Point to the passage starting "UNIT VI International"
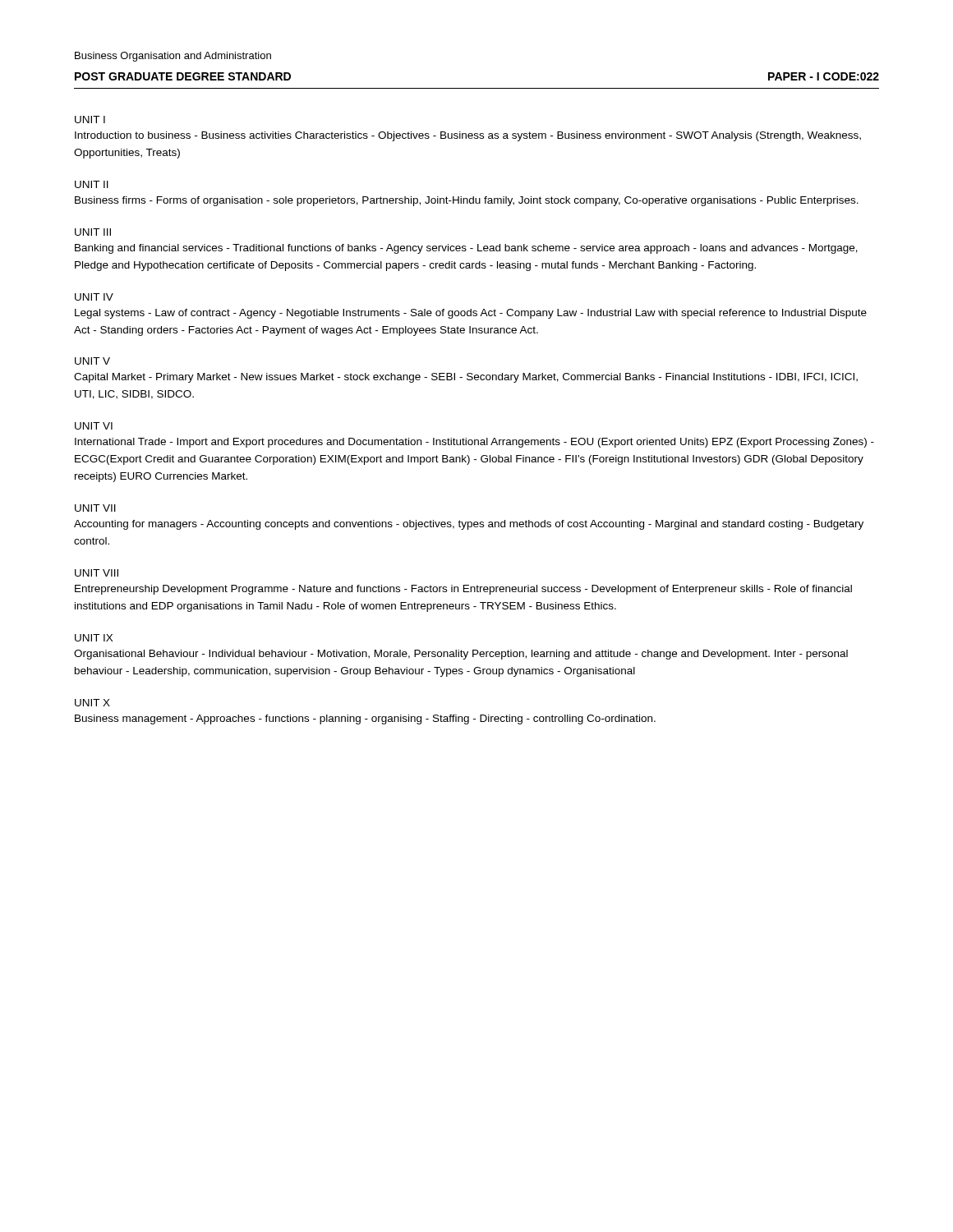The height and width of the screenshot is (1232, 953). coord(476,453)
